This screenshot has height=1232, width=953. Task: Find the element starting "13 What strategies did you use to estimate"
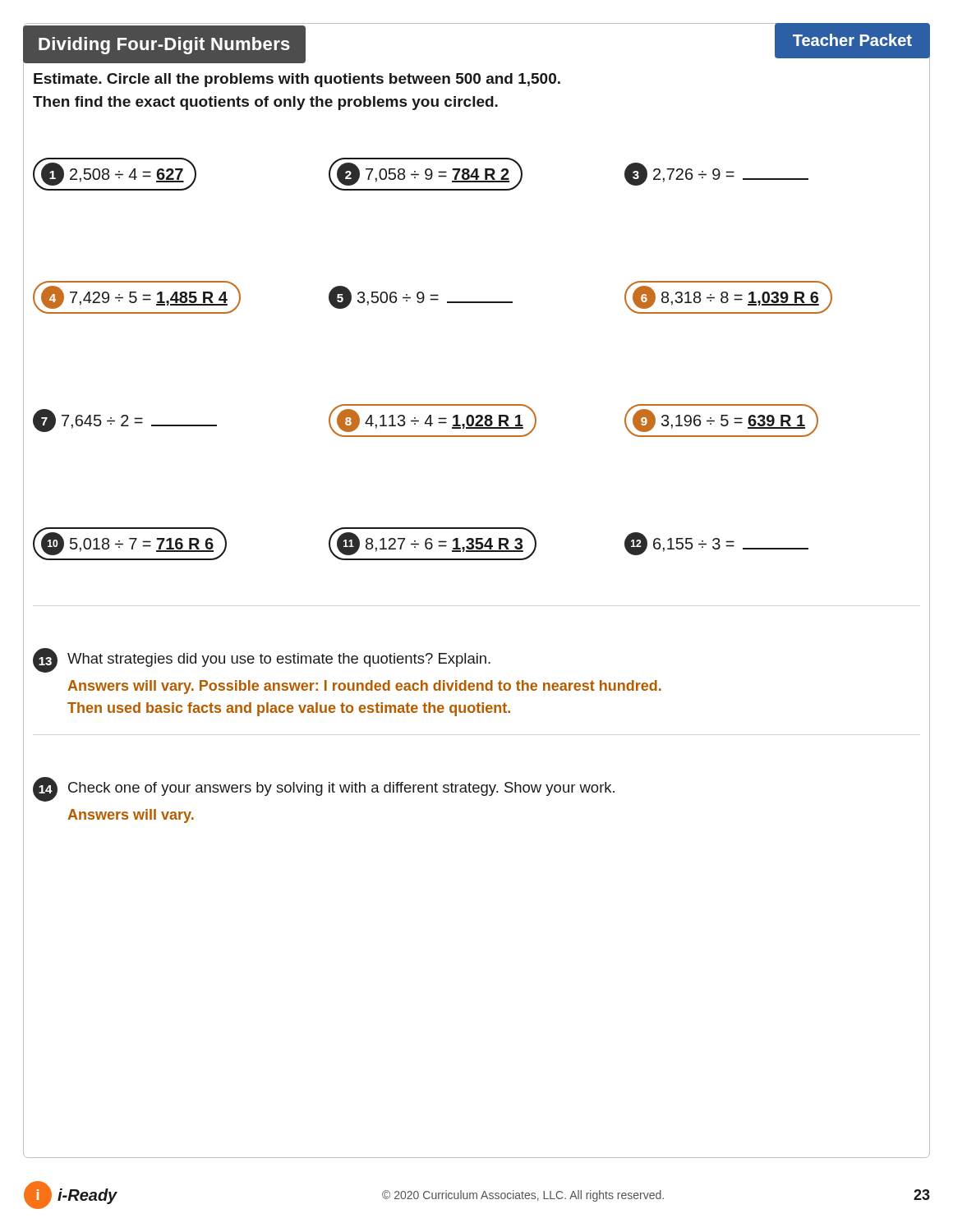click(476, 683)
